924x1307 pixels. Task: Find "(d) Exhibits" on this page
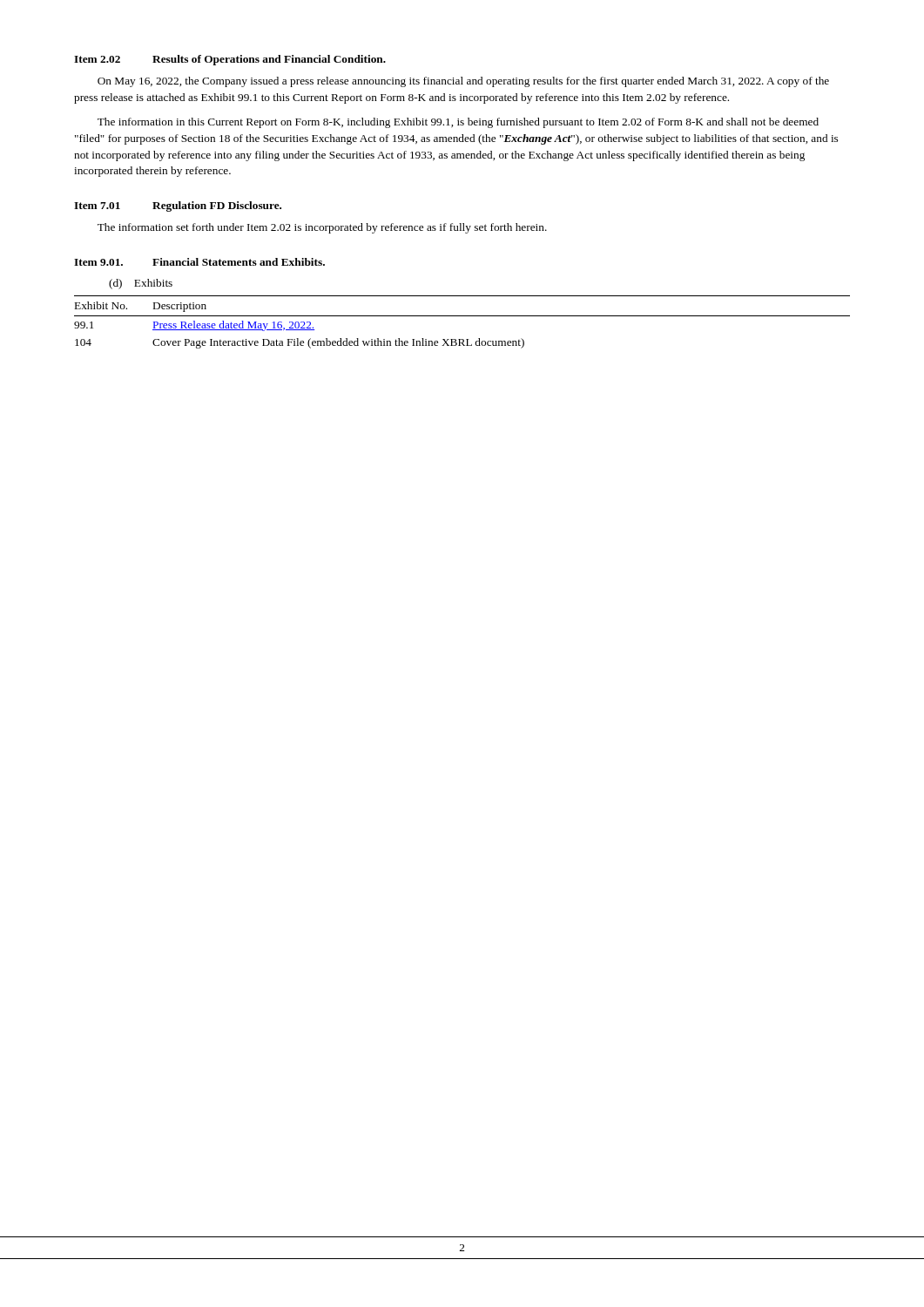tap(141, 282)
